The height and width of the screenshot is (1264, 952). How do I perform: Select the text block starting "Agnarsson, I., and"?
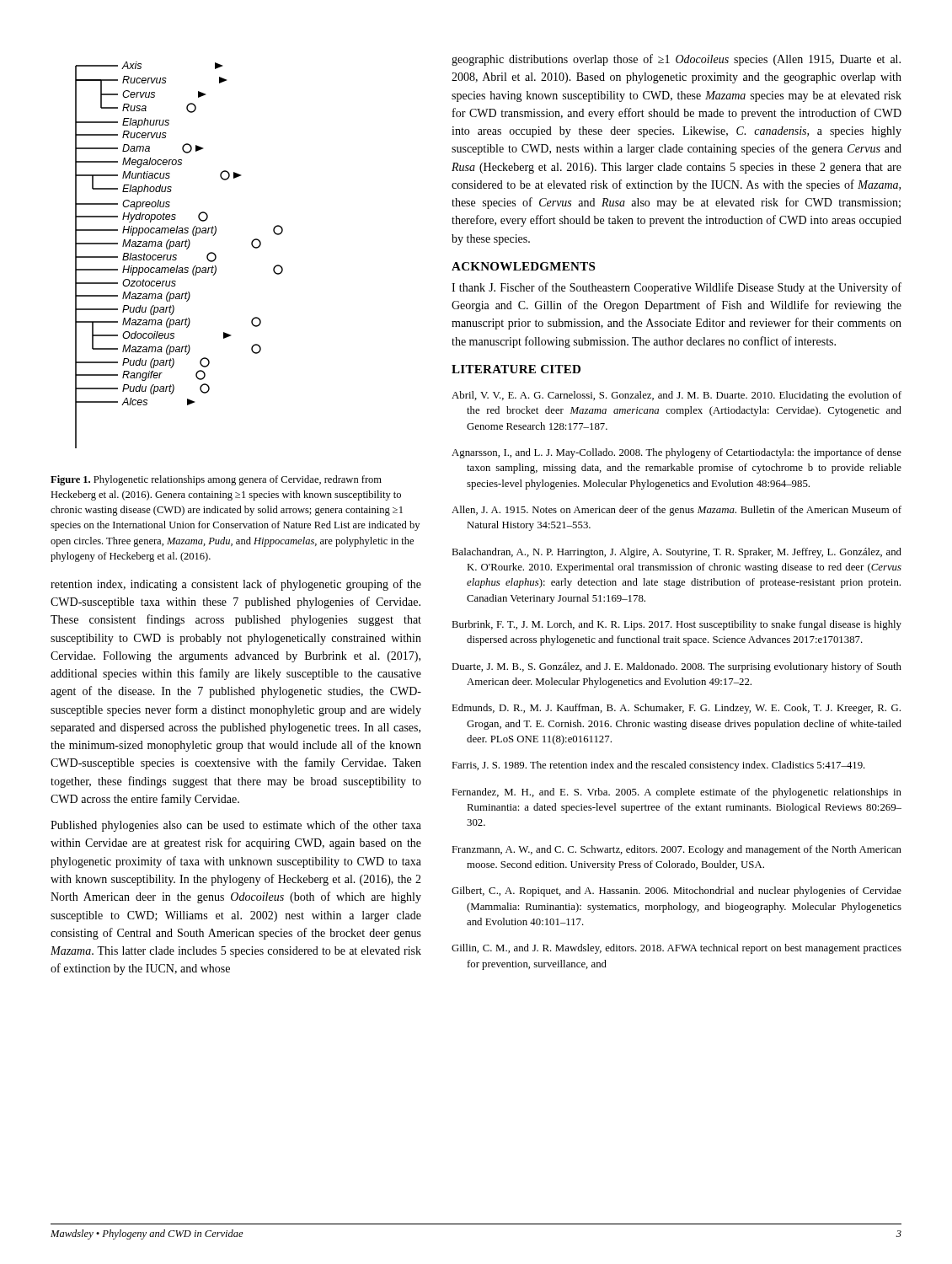click(676, 468)
